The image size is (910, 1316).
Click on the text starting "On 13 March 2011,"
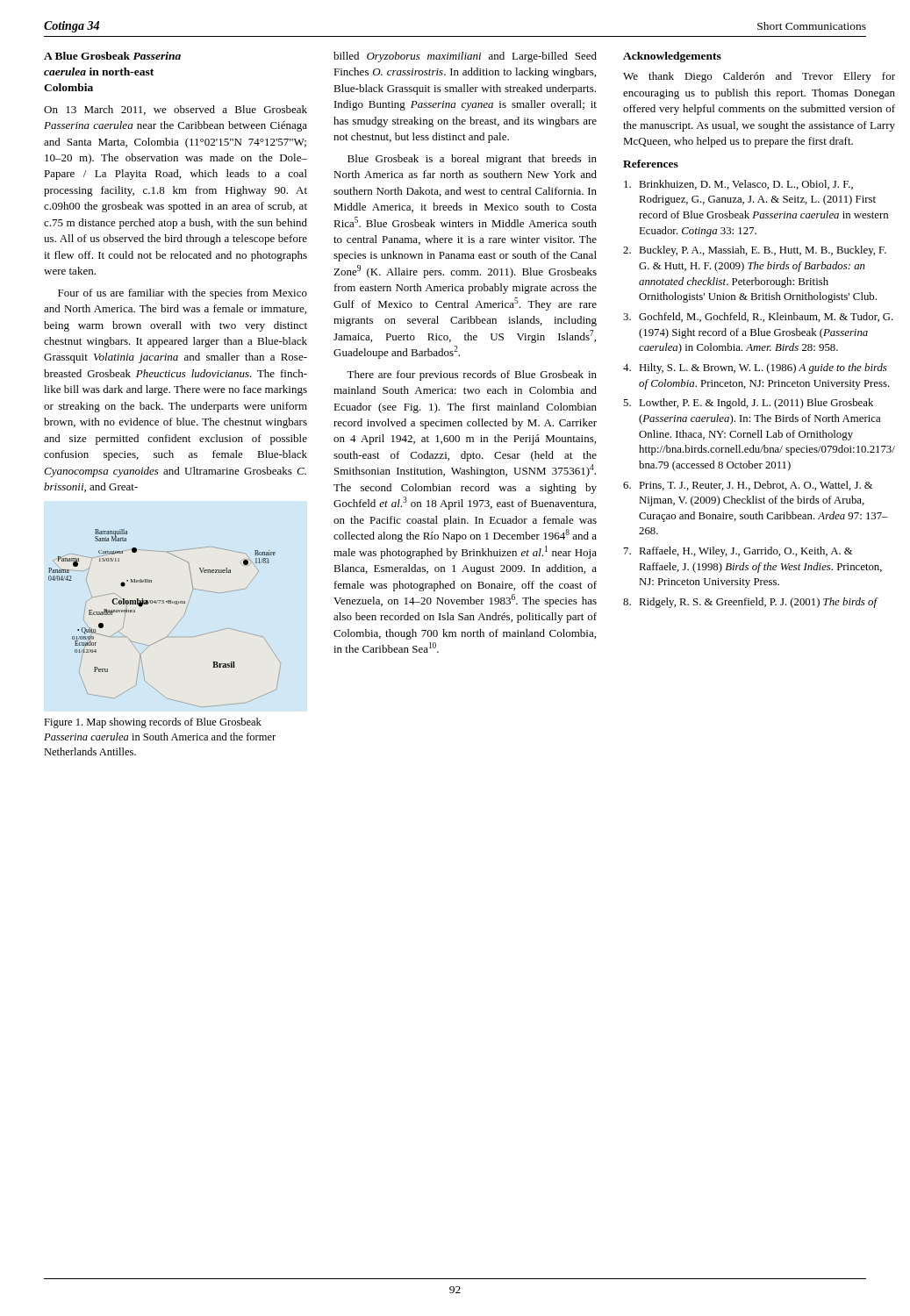pos(175,190)
